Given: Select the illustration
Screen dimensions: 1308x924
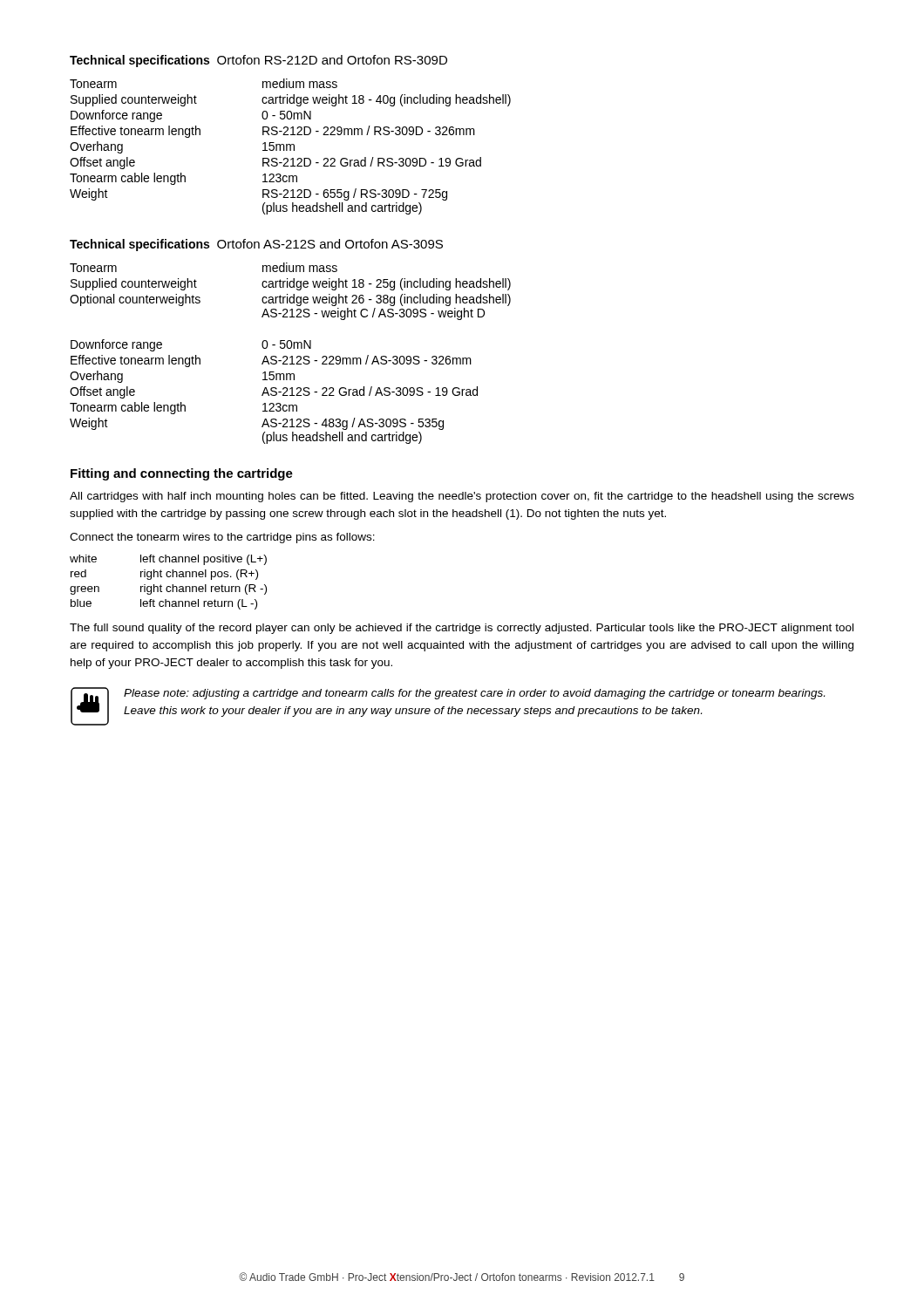Looking at the screenshot, I should tap(92, 707).
